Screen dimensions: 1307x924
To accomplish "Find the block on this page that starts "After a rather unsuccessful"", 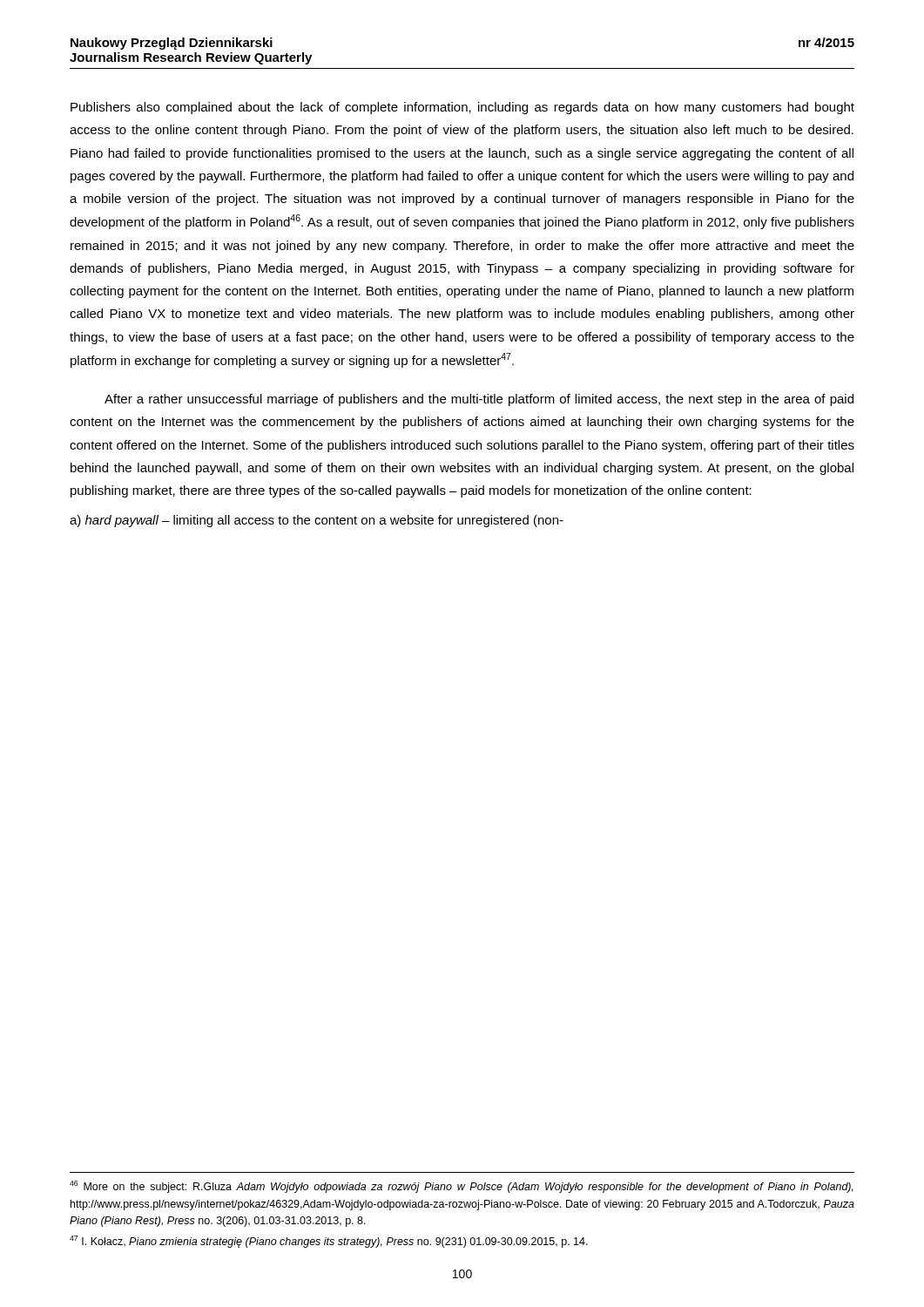I will click(x=462, y=445).
